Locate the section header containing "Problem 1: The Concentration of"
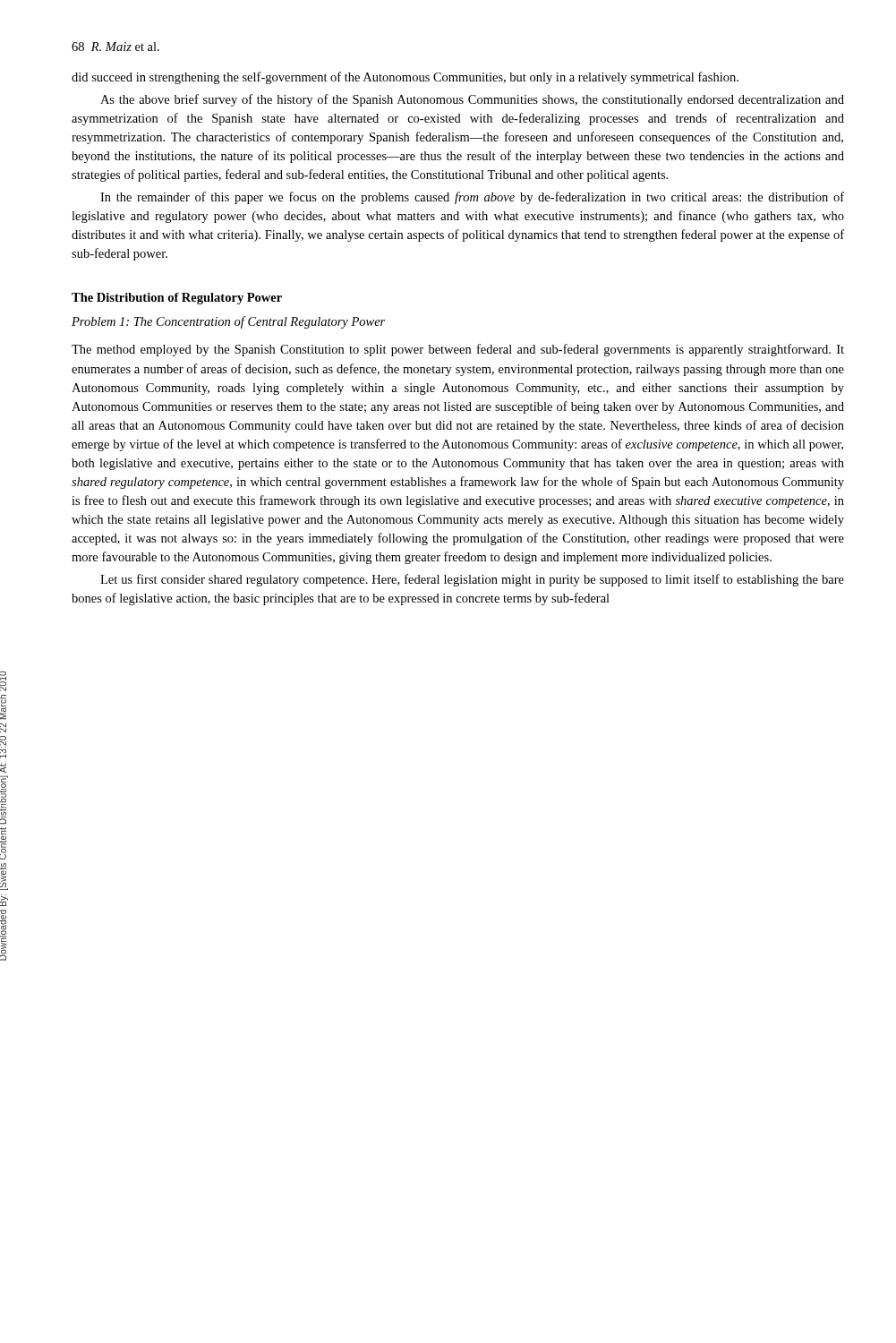 point(228,322)
